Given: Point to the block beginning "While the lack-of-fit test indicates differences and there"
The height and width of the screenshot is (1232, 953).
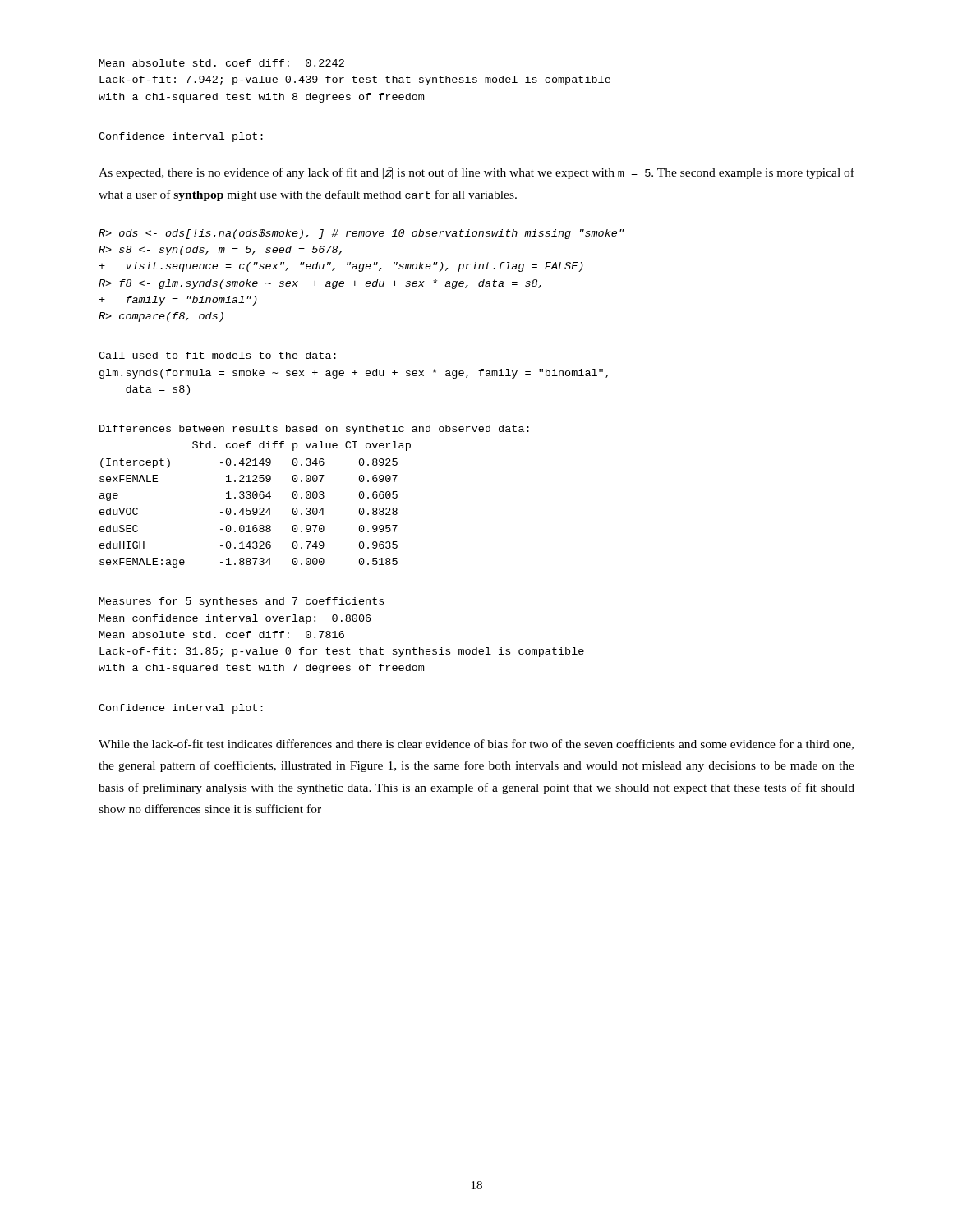Looking at the screenshot, I should [476, 776].
